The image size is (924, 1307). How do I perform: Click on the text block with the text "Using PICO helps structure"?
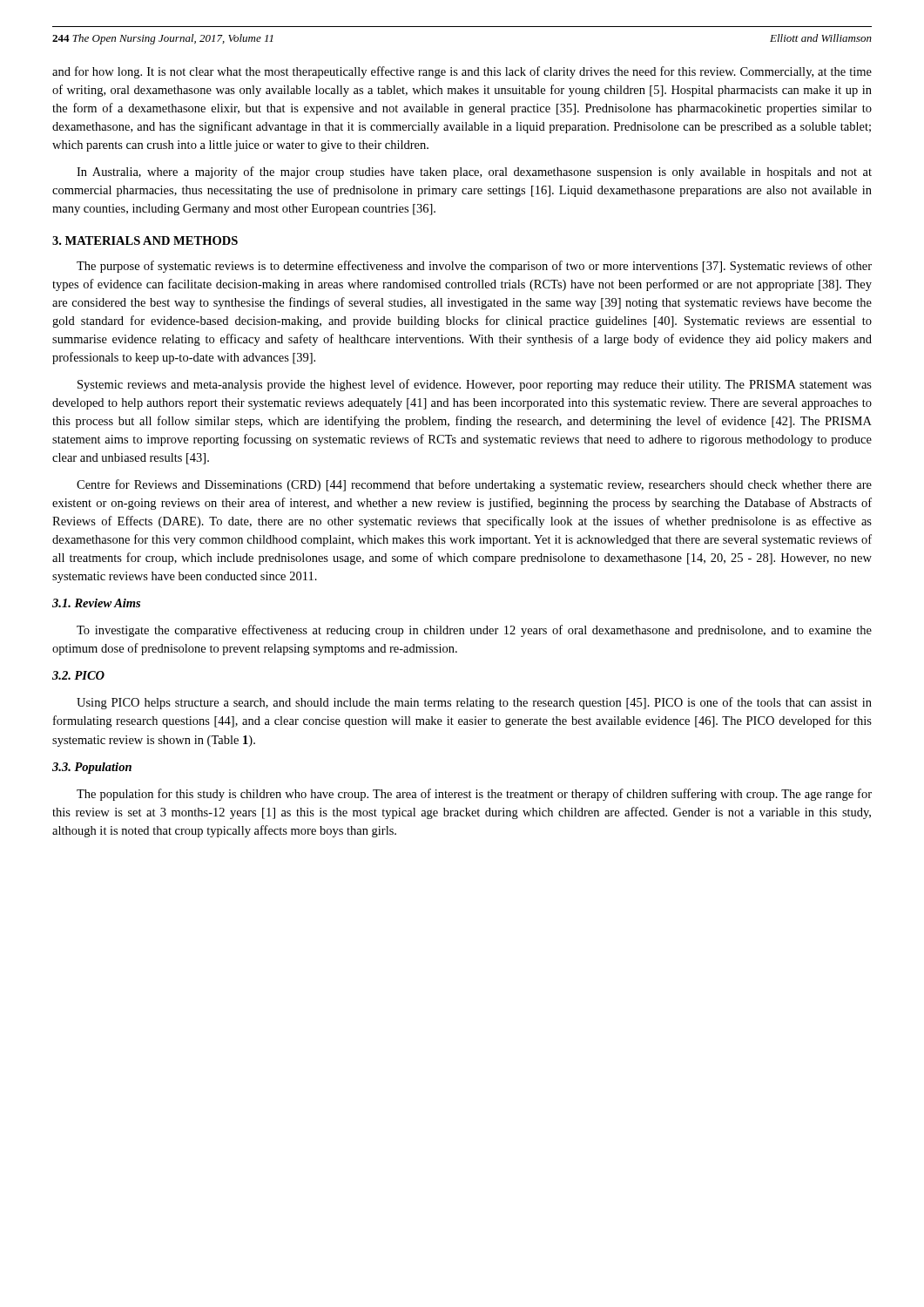(462, 721)
